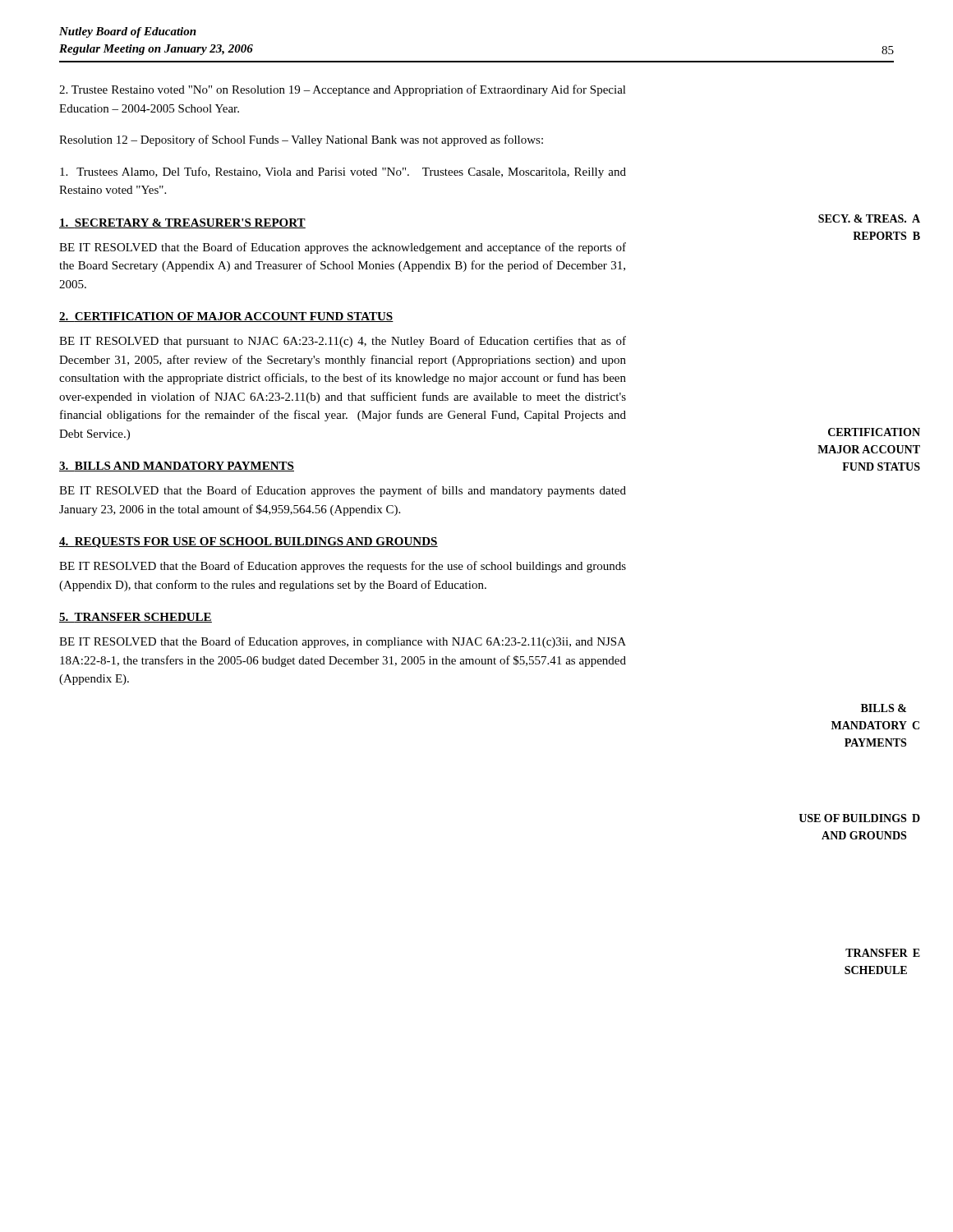Image resolution: width=953 pixels, height=1232 pixels.
Task: Locate the text block that says "BE IT RESOLVED that pursuant"
Action: [x=343, y=387]
